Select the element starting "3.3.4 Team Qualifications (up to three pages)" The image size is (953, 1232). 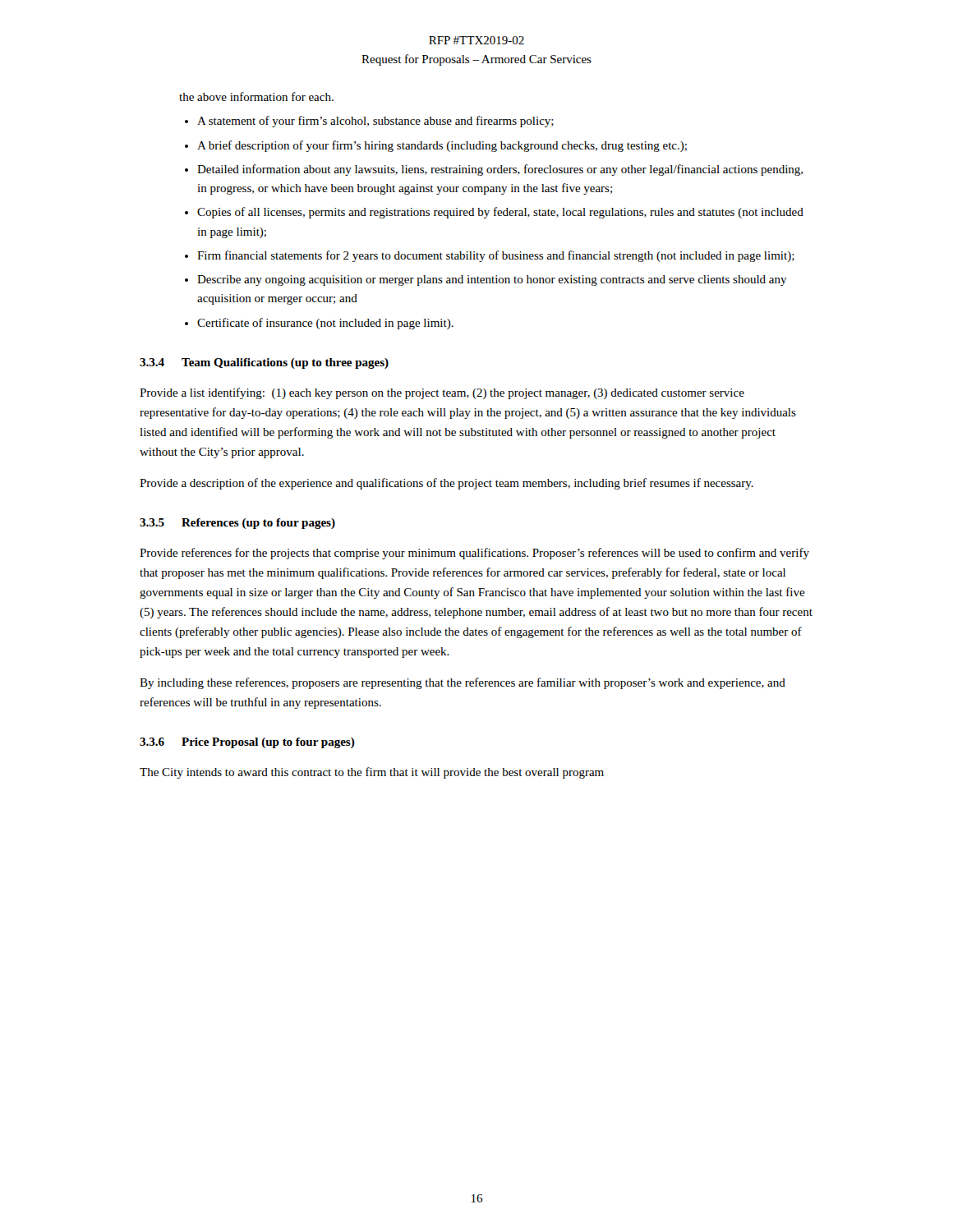pos(264,362)
